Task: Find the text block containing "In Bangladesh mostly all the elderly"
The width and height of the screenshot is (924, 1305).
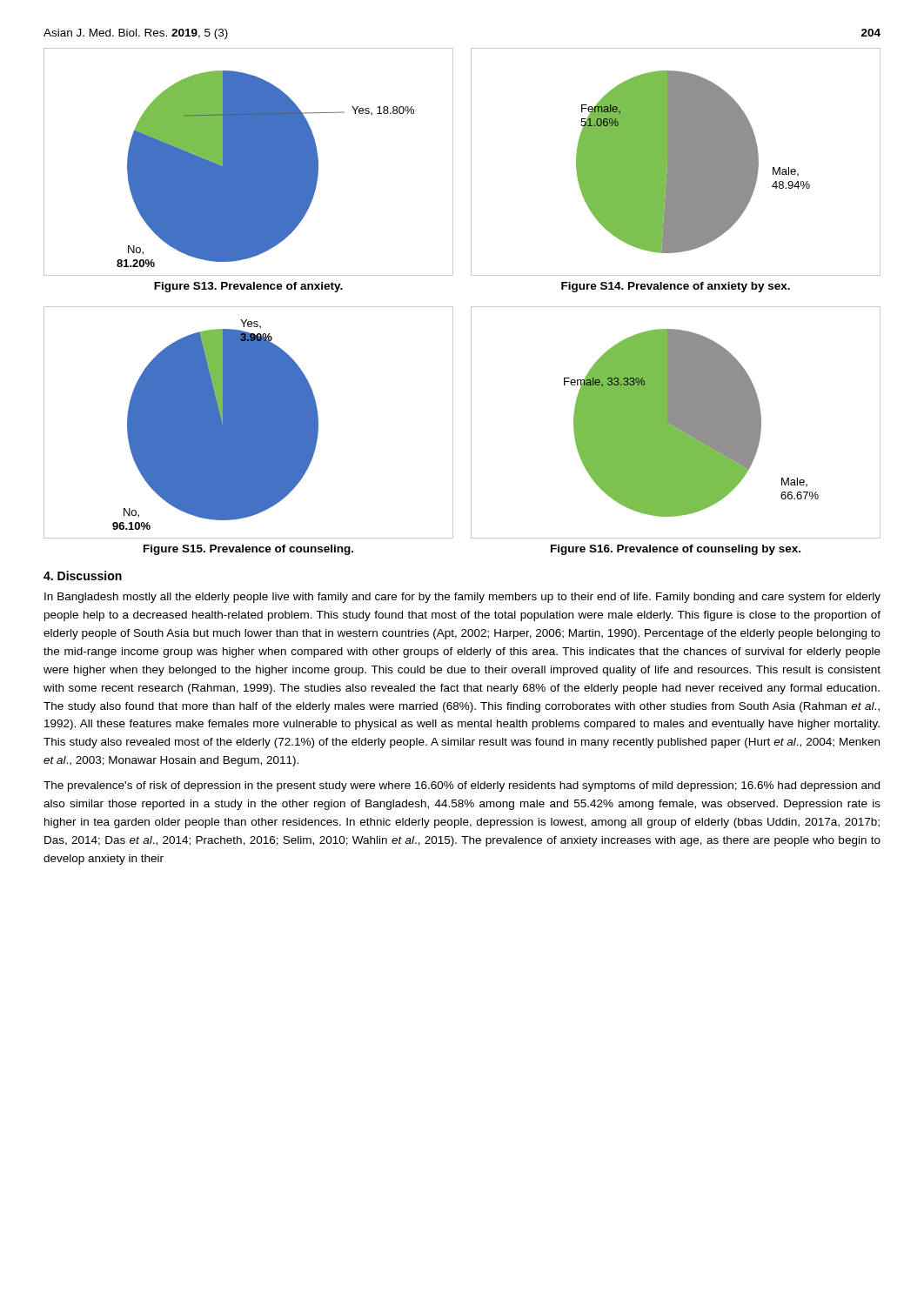Action: click(462, 678)
